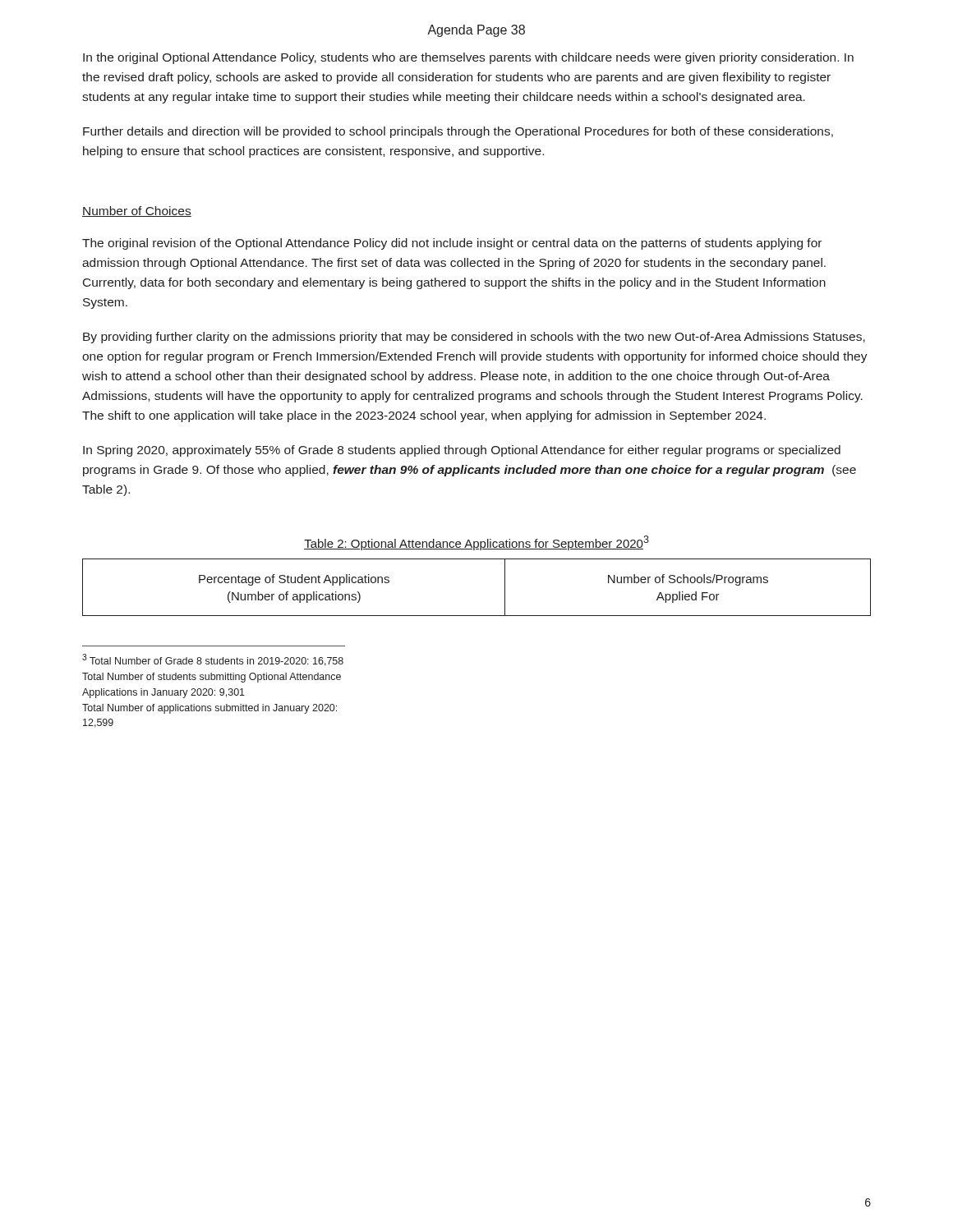This screenshot has height=1232, width=953.
Task: Find the caption that says "Table 2: Optional Attendance Applications for"
Action: [476, 542]
